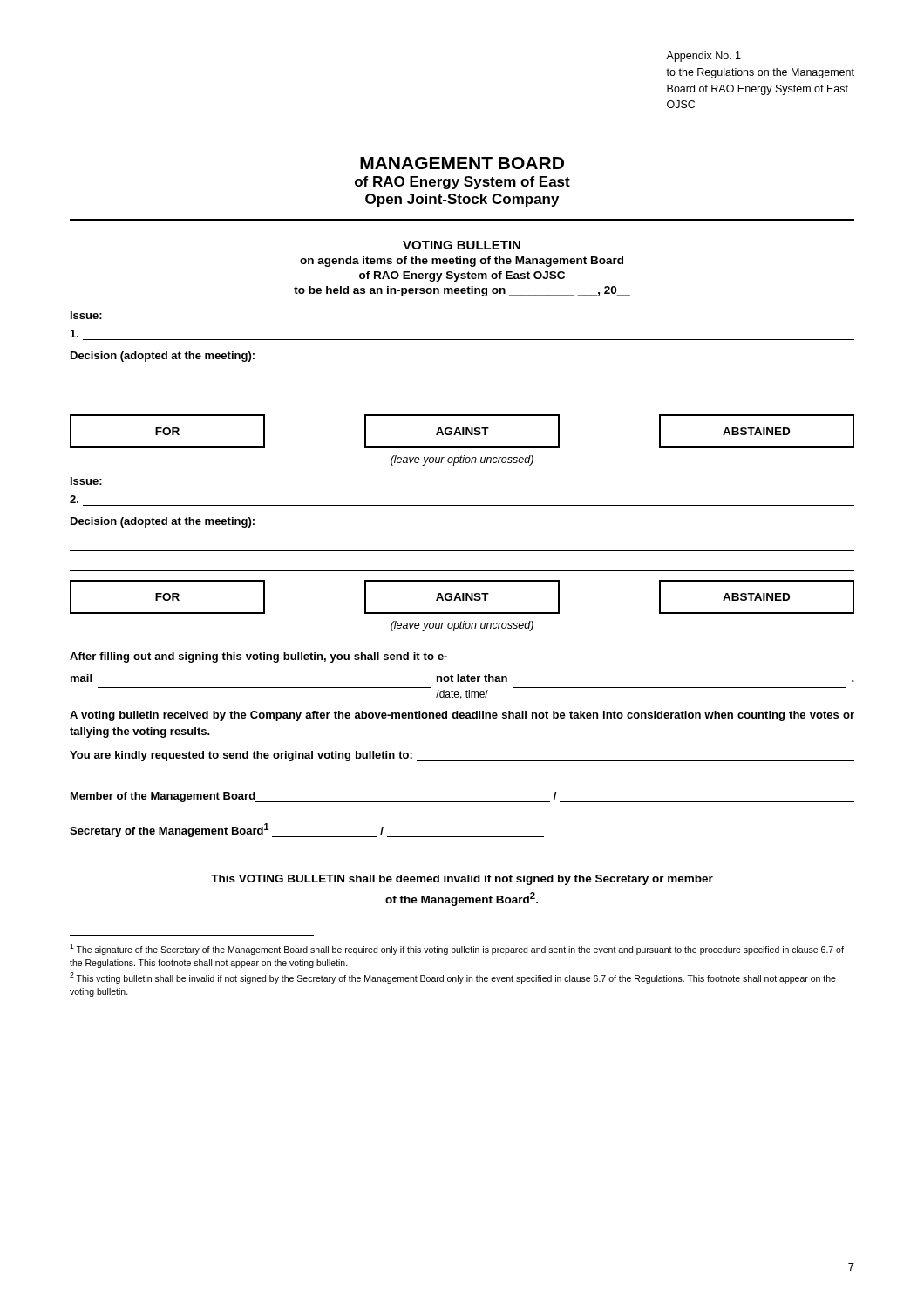Where is the passage that starts "Member of the"?

coord(462,795)
